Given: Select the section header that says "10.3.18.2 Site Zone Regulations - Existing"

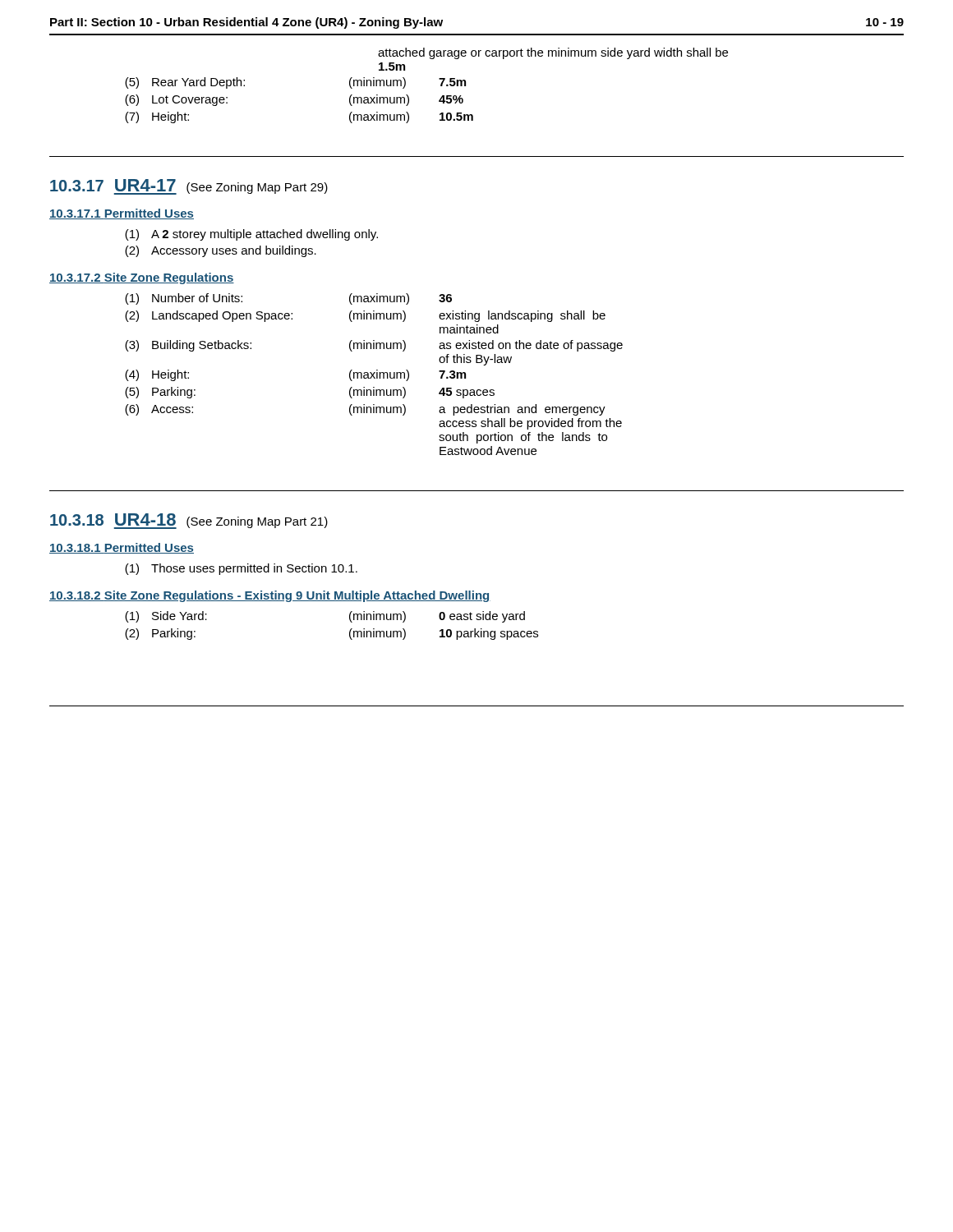Looking at the screenshot, I should click(270, 595).
